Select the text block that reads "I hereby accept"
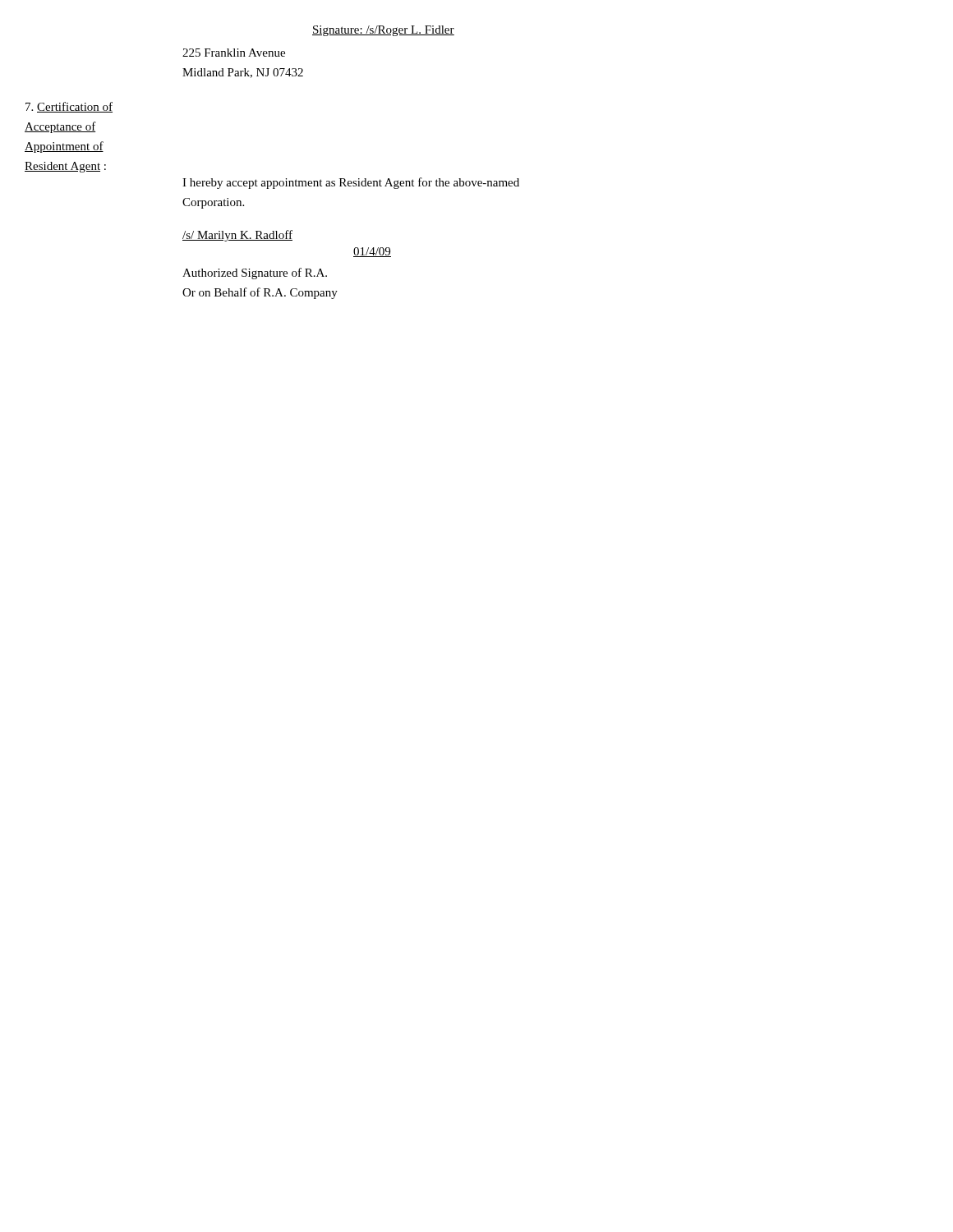This screenshot has height=1232, width=953. pyautogui.click(x=351, y=192)
